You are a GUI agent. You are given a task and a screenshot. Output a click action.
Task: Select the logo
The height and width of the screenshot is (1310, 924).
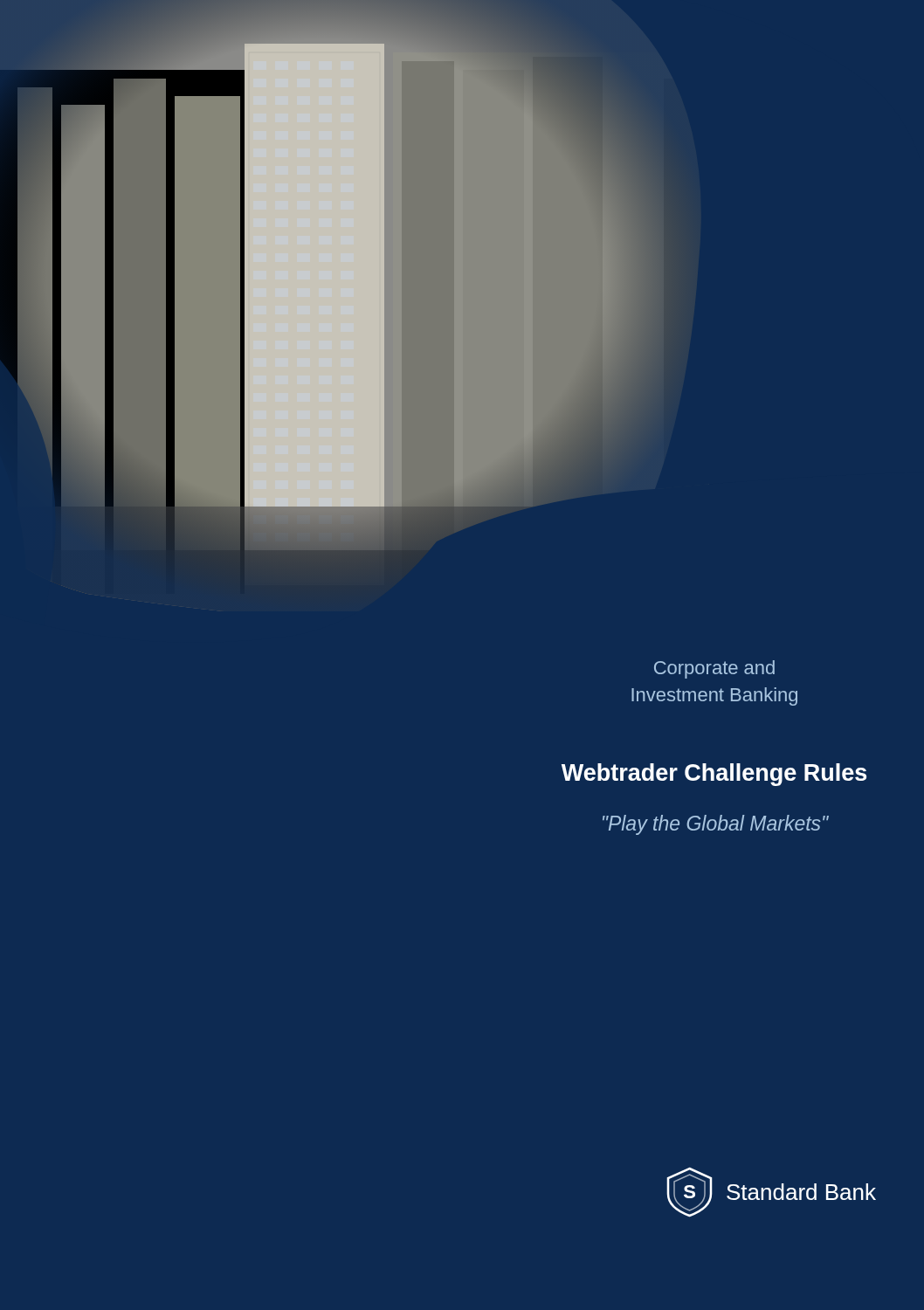tap(771, 1192)
